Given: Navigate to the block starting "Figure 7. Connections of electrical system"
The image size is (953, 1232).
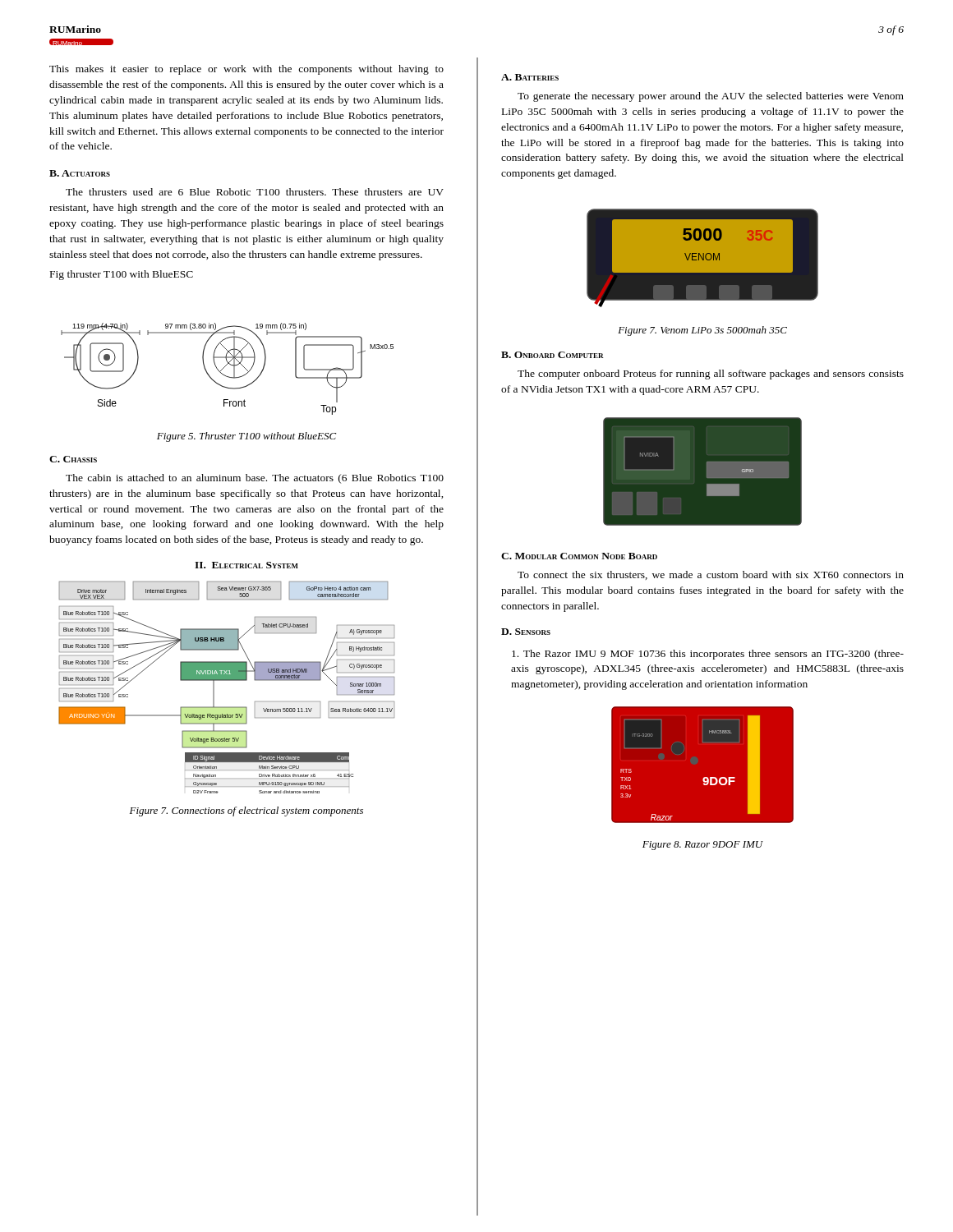Looking at the screenshot, I should pos(246,811).
